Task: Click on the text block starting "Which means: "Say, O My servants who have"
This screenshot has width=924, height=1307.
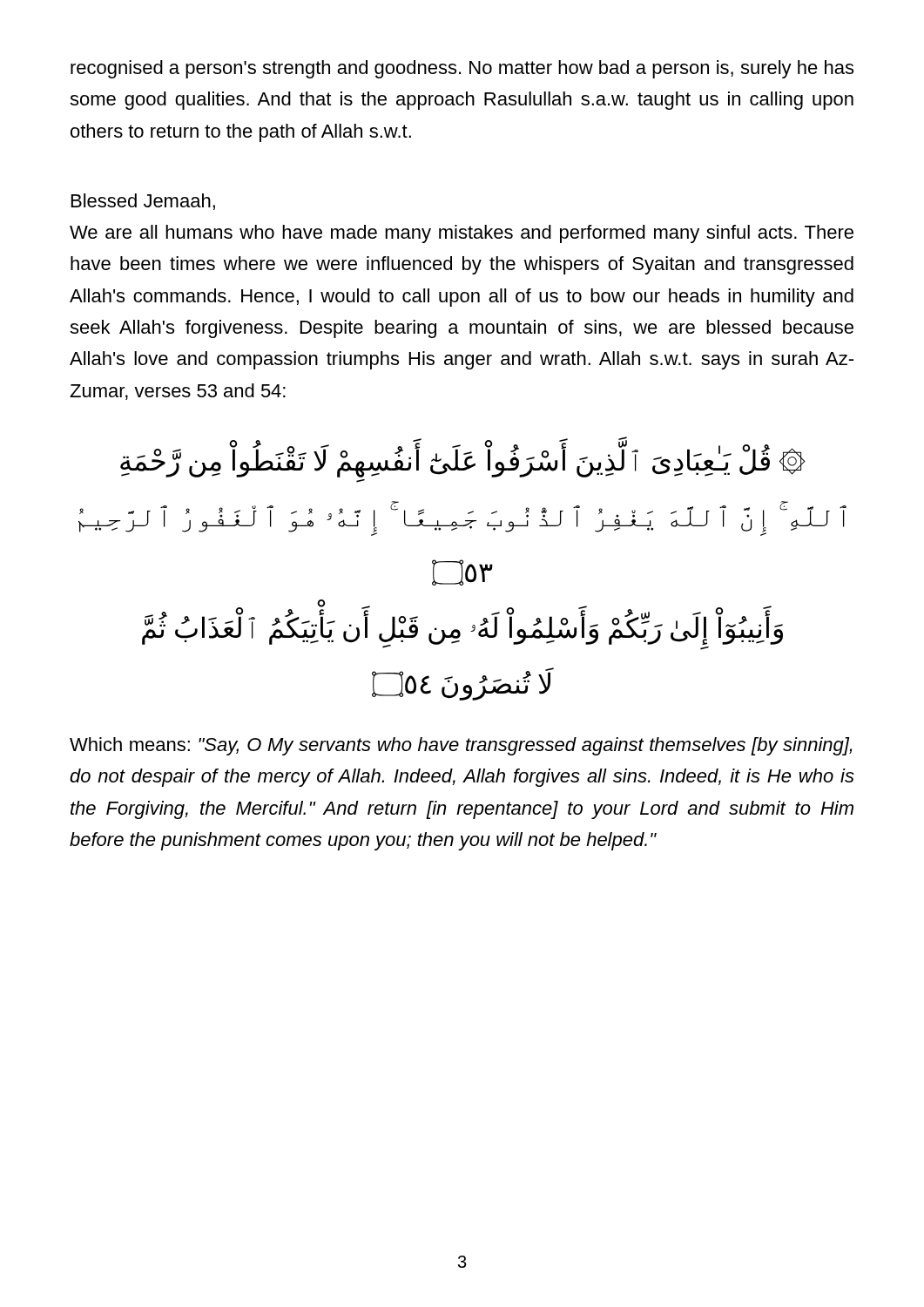Action: (462, 792)
